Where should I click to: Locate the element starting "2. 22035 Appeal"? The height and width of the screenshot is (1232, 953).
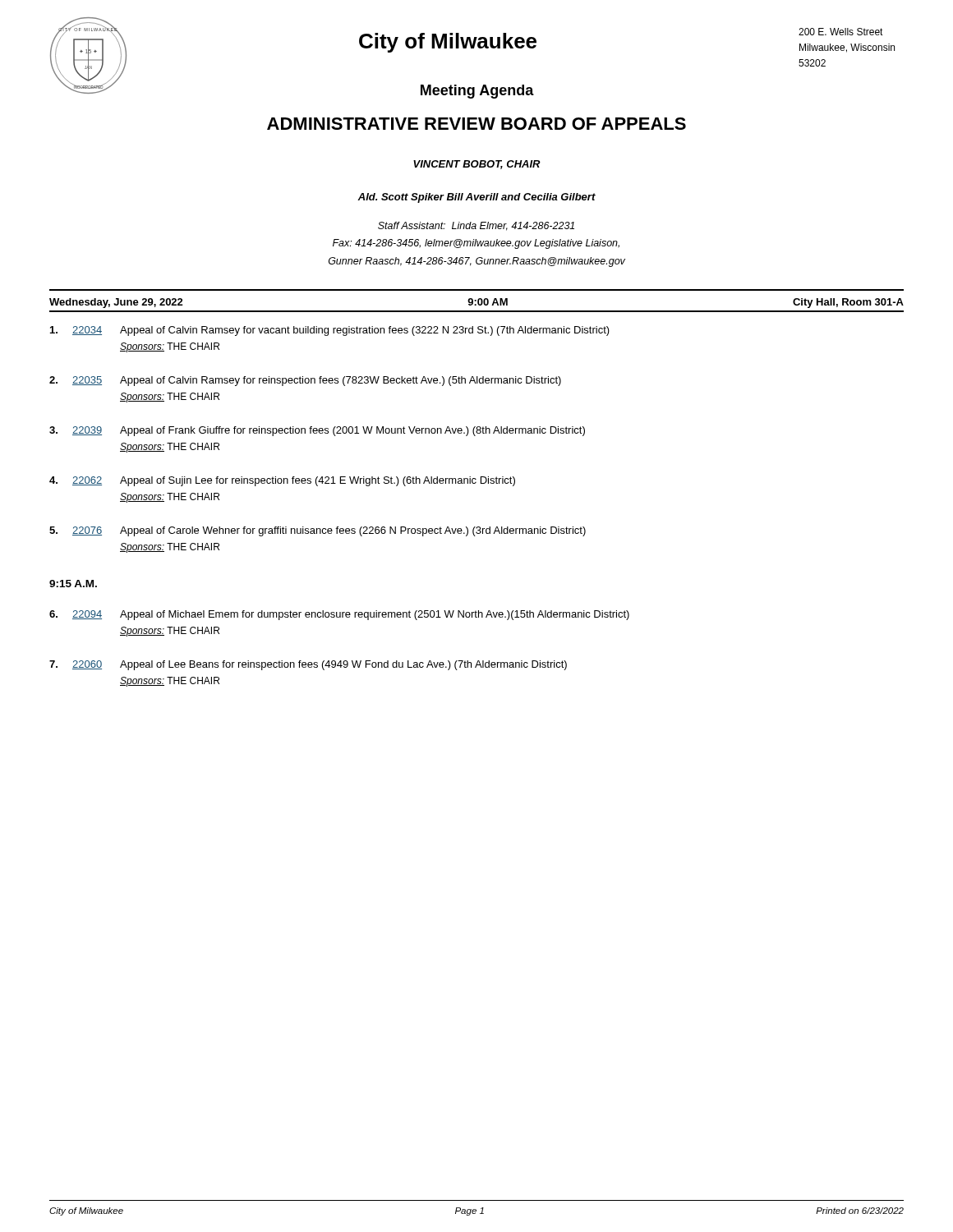(305, 388)
